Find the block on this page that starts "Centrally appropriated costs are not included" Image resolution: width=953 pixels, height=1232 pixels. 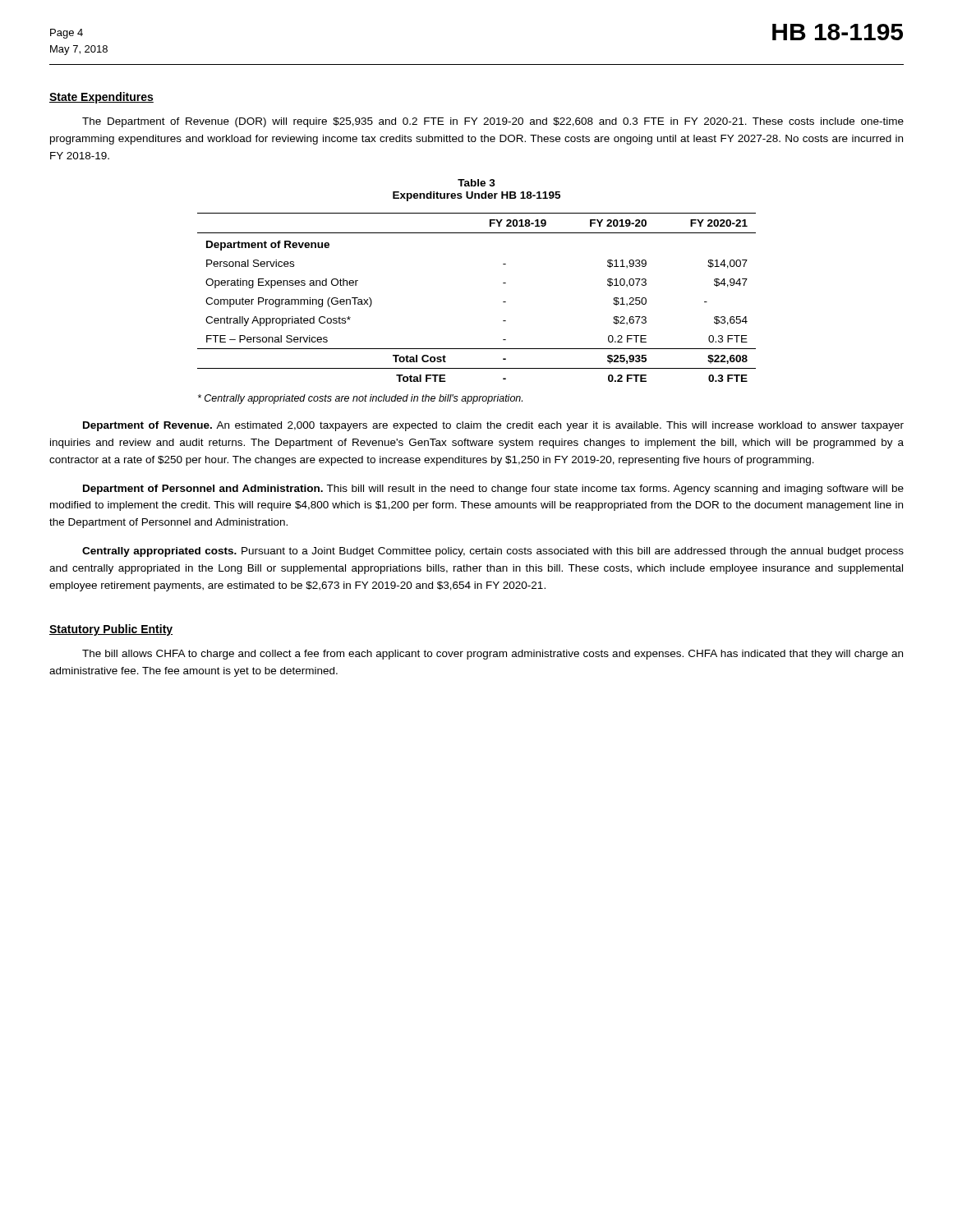tap(361, 398)
